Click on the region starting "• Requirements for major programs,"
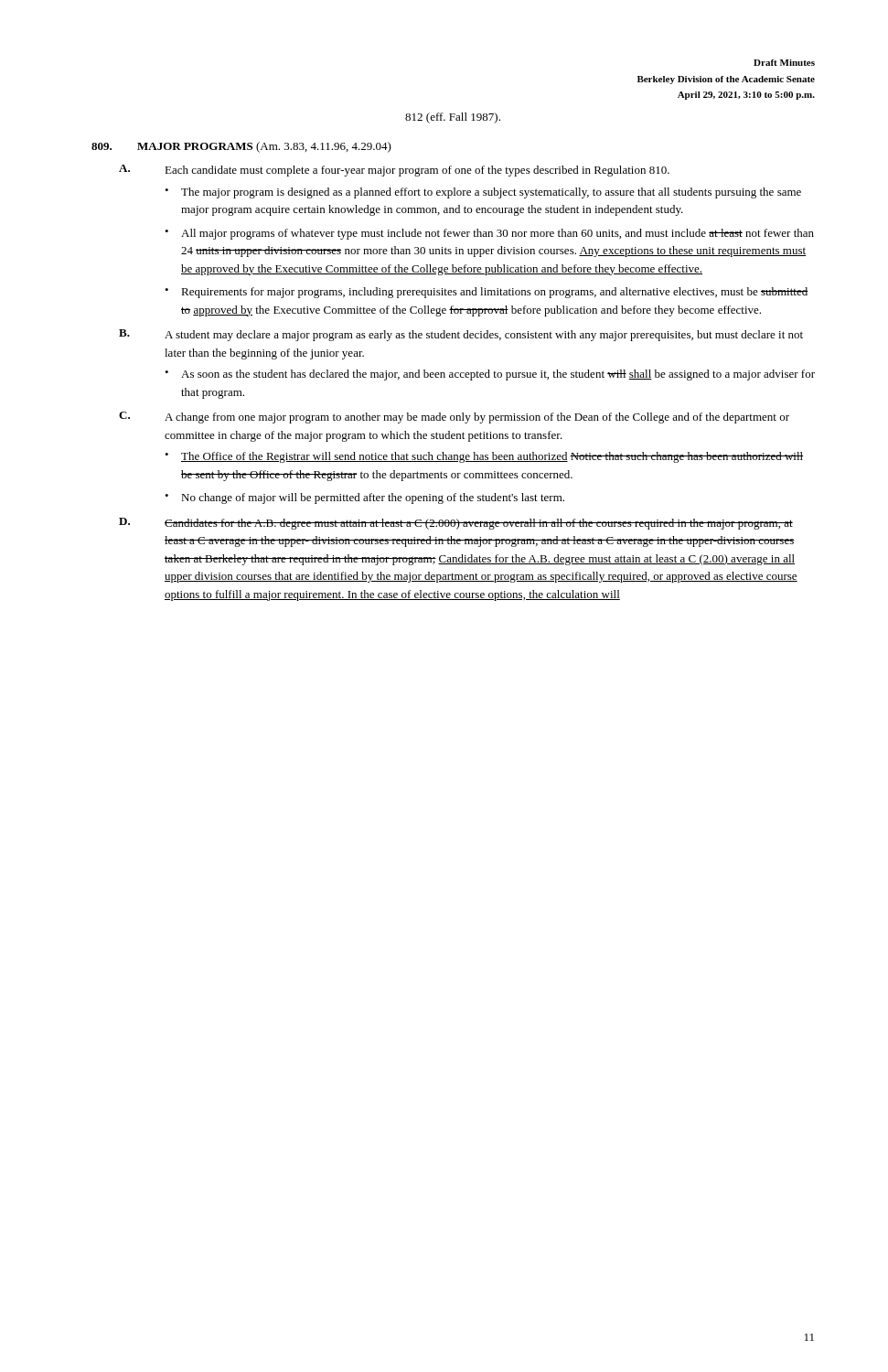 click(x=490, y=300)
